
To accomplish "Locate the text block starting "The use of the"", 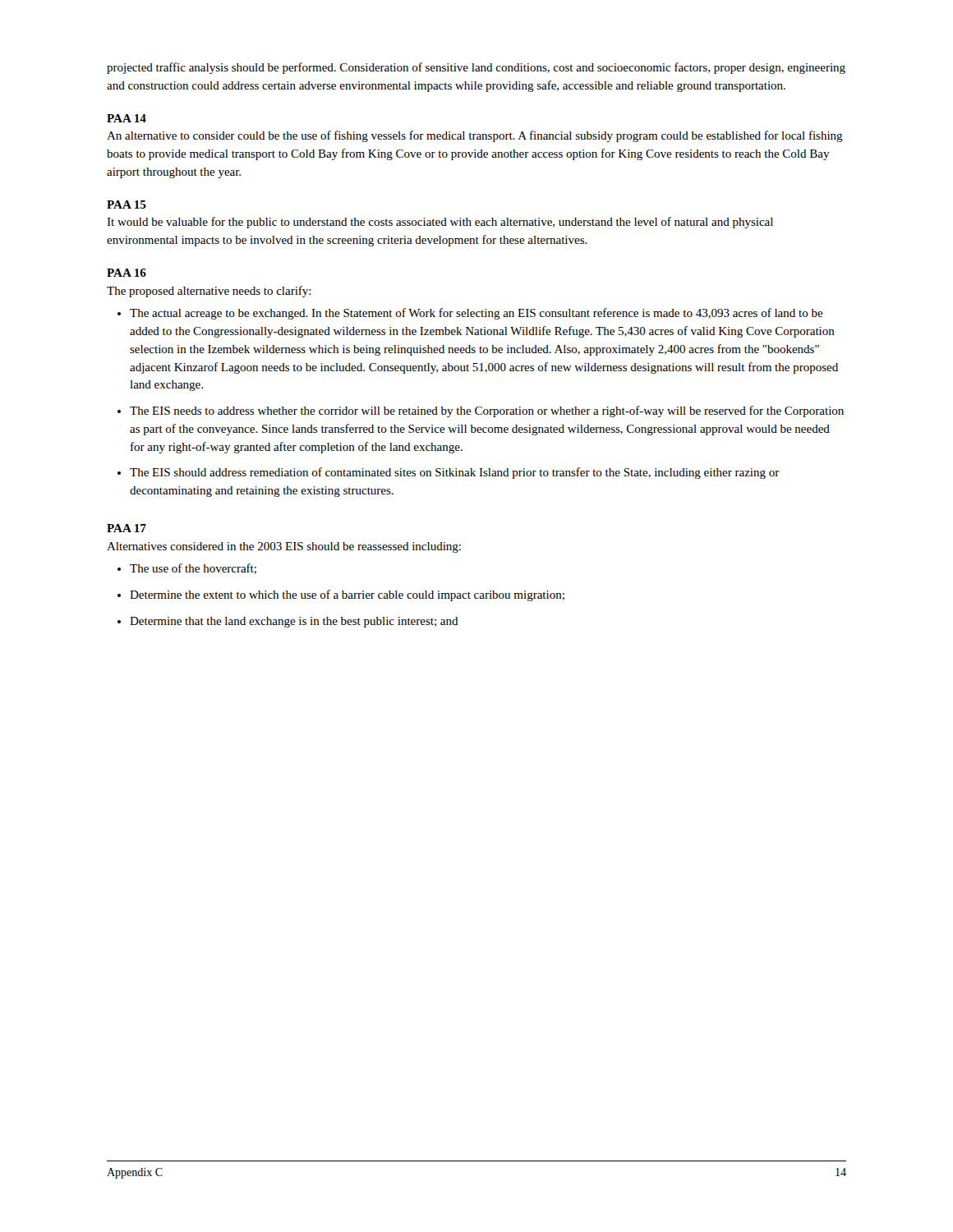I will [x=193, y=569].
